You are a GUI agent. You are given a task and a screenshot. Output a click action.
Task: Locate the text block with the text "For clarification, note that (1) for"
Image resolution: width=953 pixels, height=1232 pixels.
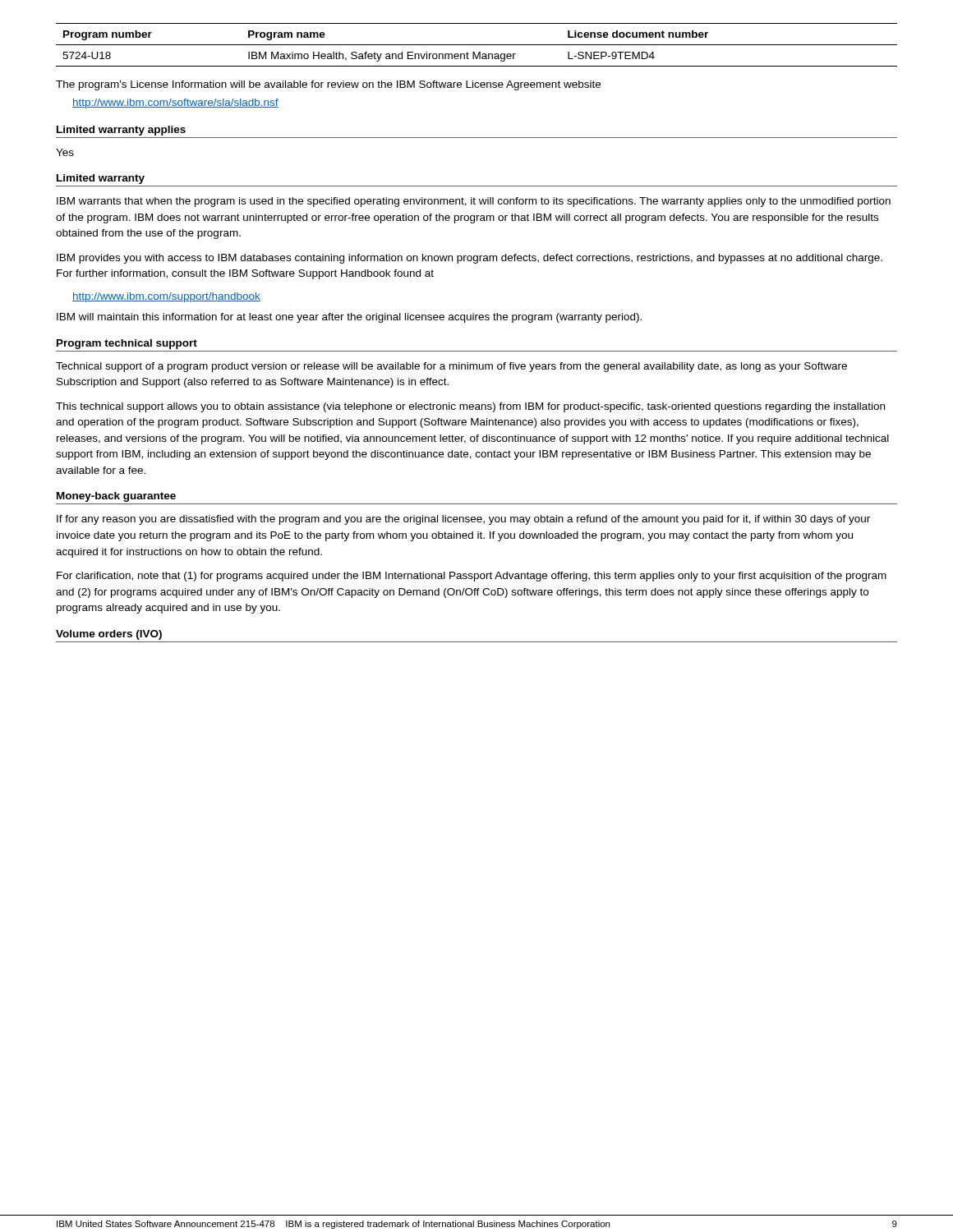(x=471, y=592)
